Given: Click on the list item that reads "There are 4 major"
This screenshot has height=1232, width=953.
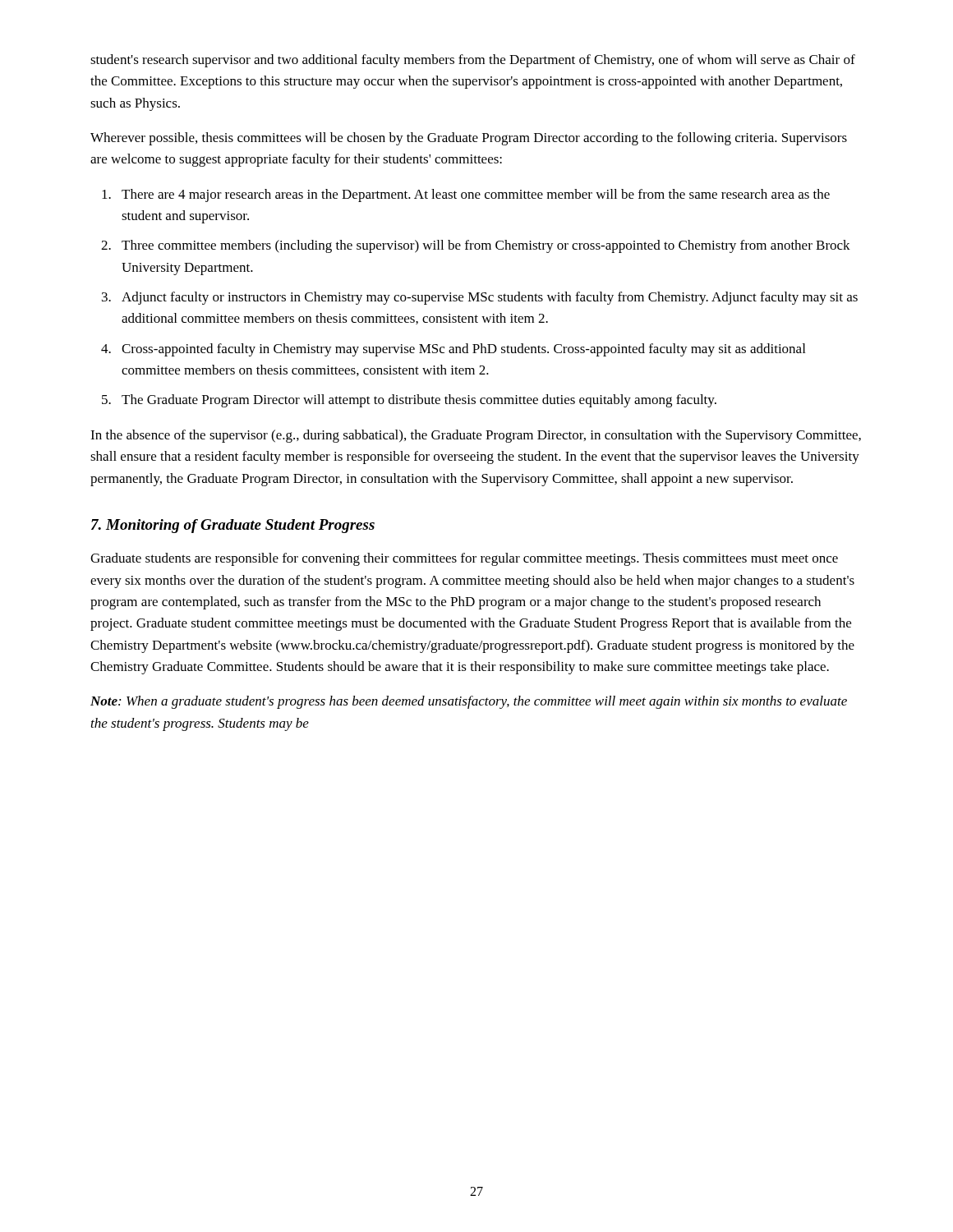Looking at the screenshot, I should [x=476, y=205].
